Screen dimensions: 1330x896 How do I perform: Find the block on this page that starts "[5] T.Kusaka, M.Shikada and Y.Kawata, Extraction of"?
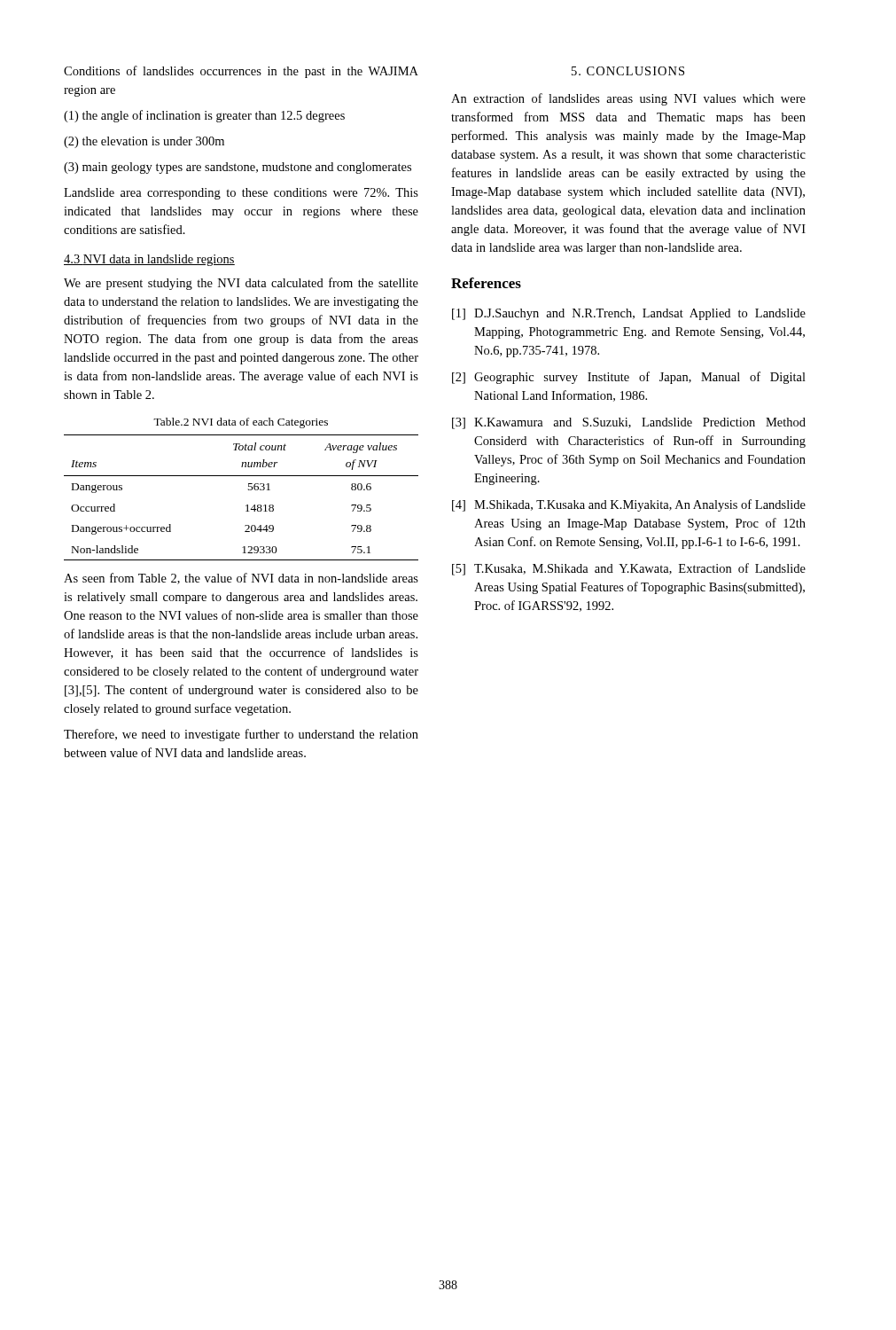[x=628, y=587]
